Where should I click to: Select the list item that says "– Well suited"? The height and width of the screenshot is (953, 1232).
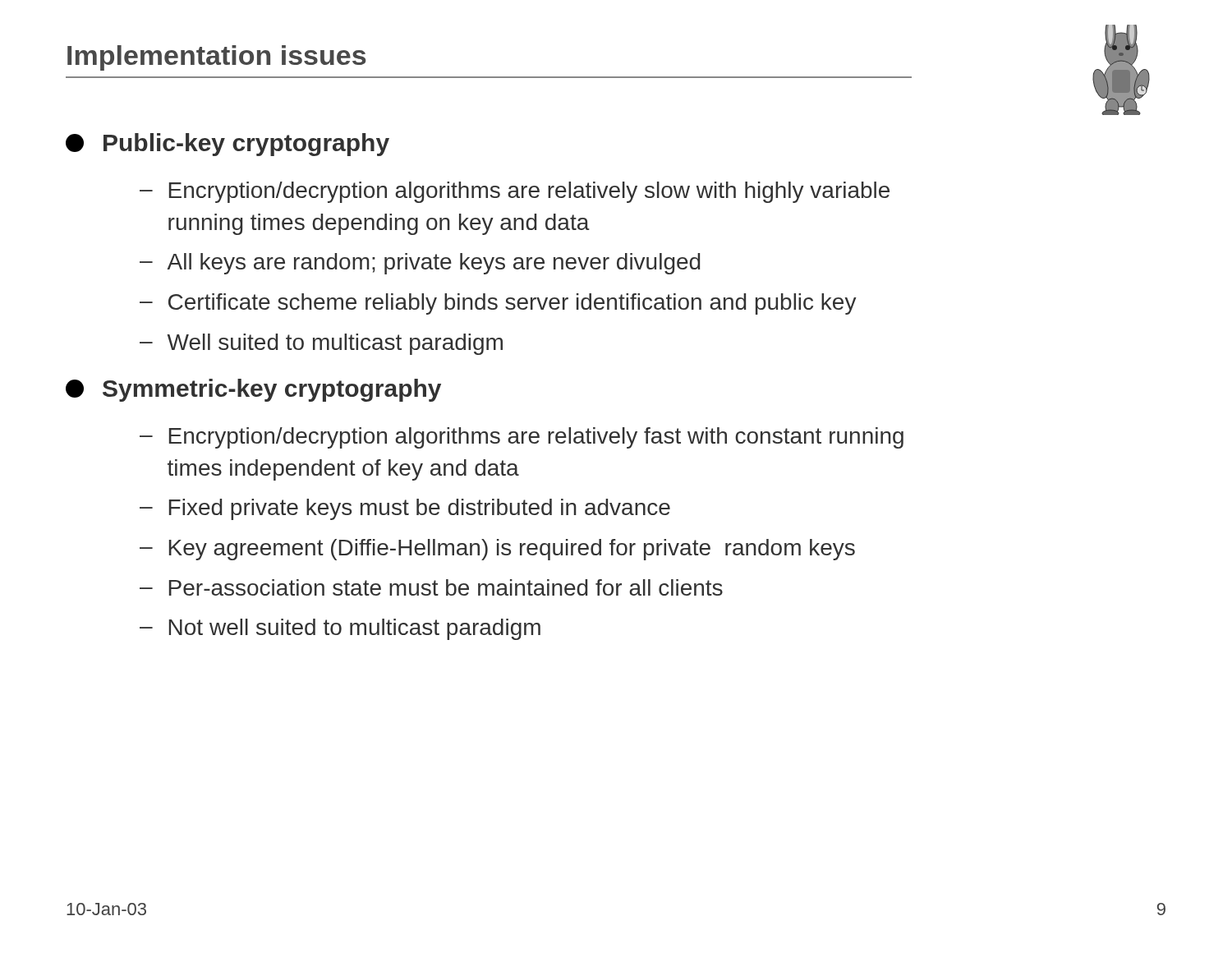click(322, 342)
